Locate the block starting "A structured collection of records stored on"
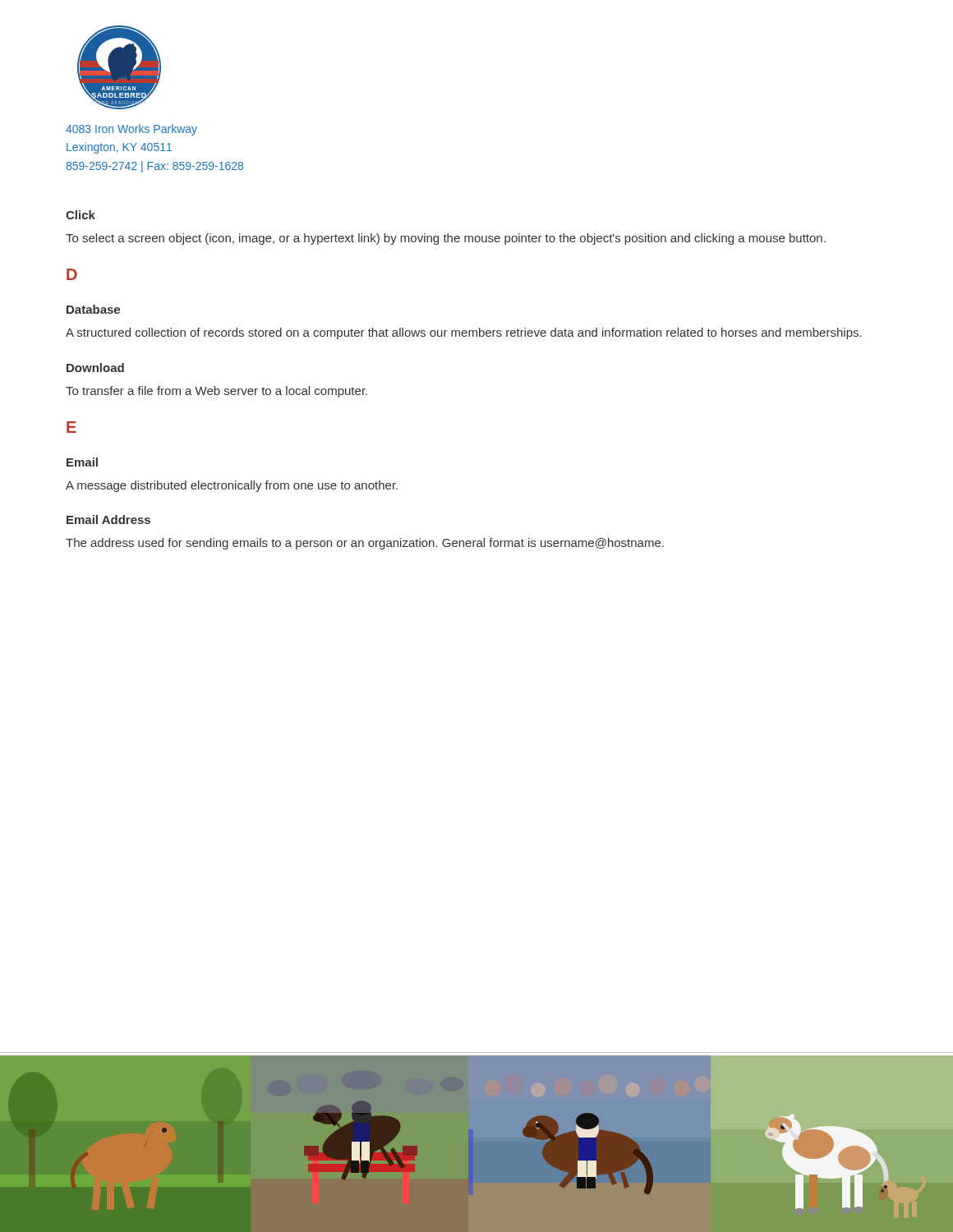Image resolution: width=953 pixels, height=1232 pixels. [x=464, y=333]
